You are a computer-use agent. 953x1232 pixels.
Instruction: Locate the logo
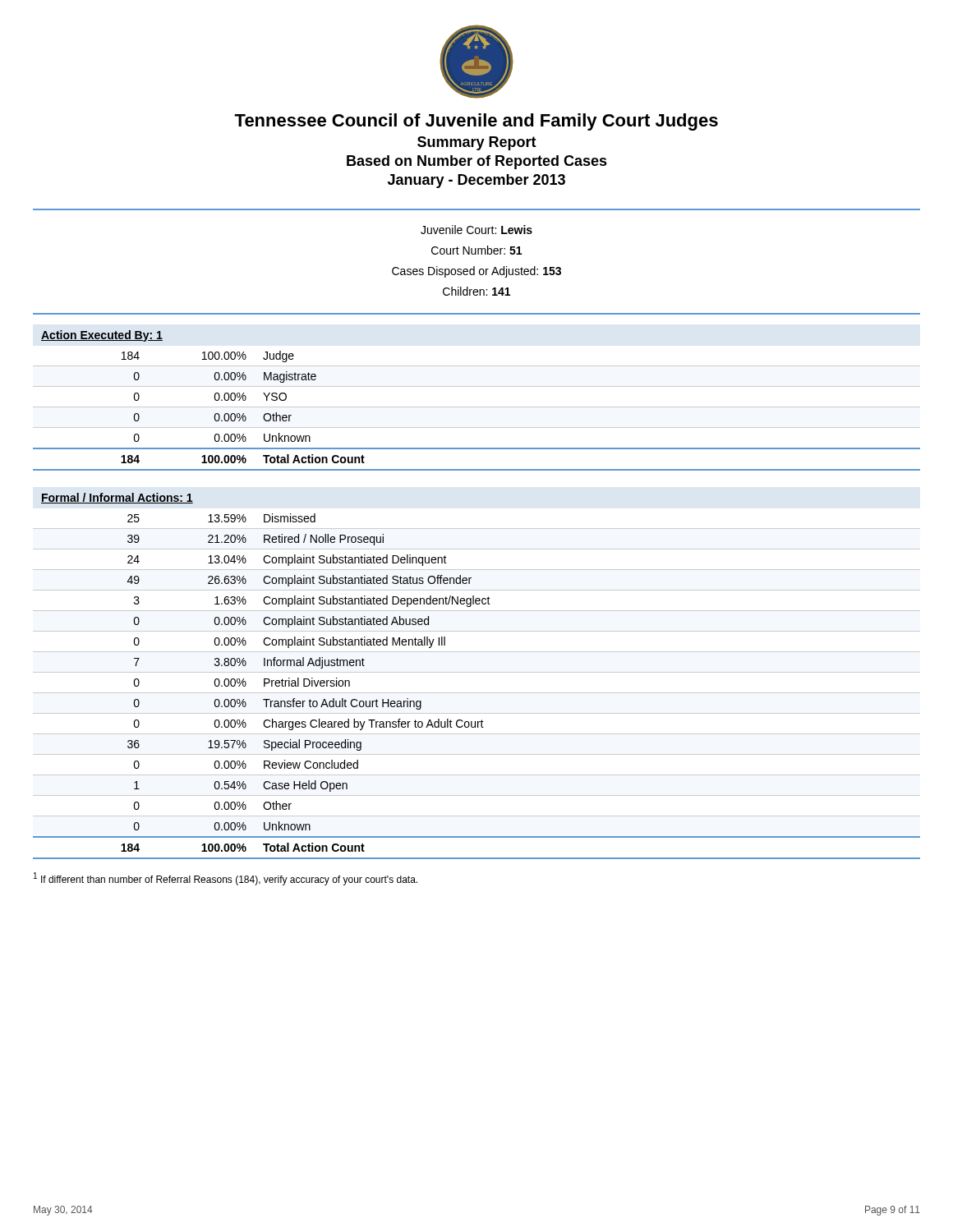pos(476,63)
